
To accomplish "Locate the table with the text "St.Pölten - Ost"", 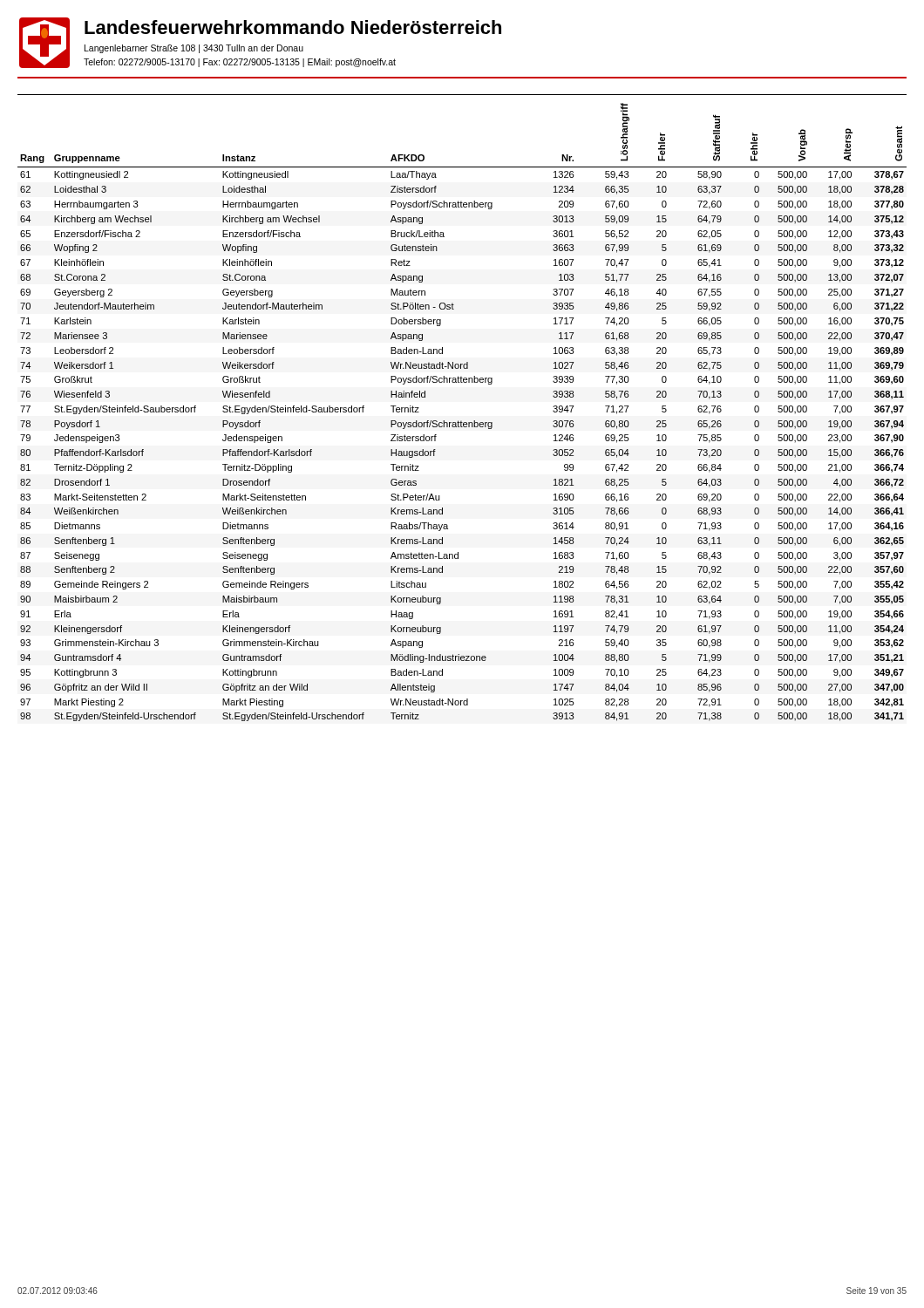I will click(462, 409).
